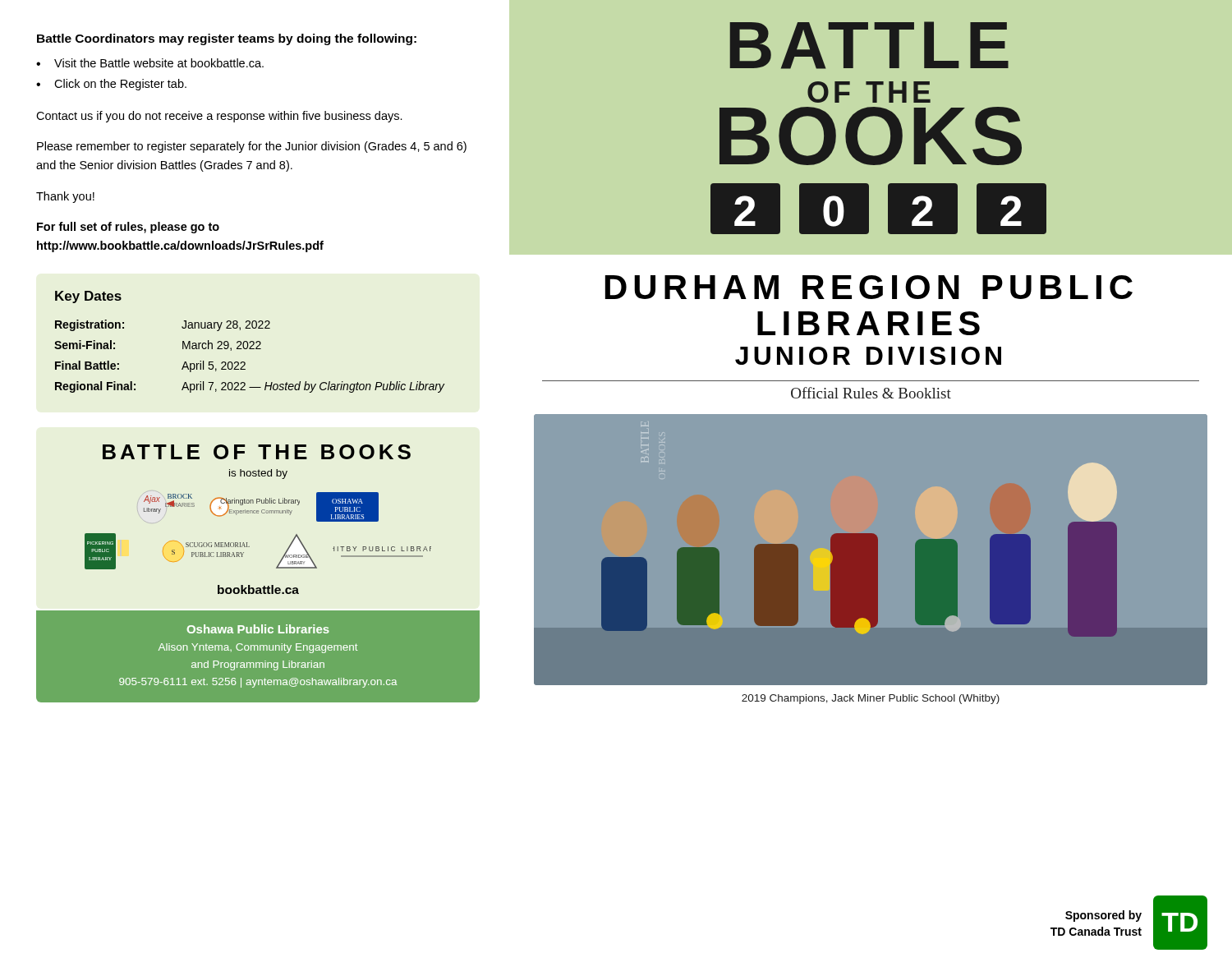Find the text block with the text "For full set of"
This screenshot has width=1232, height=953.
click(180, 236)
